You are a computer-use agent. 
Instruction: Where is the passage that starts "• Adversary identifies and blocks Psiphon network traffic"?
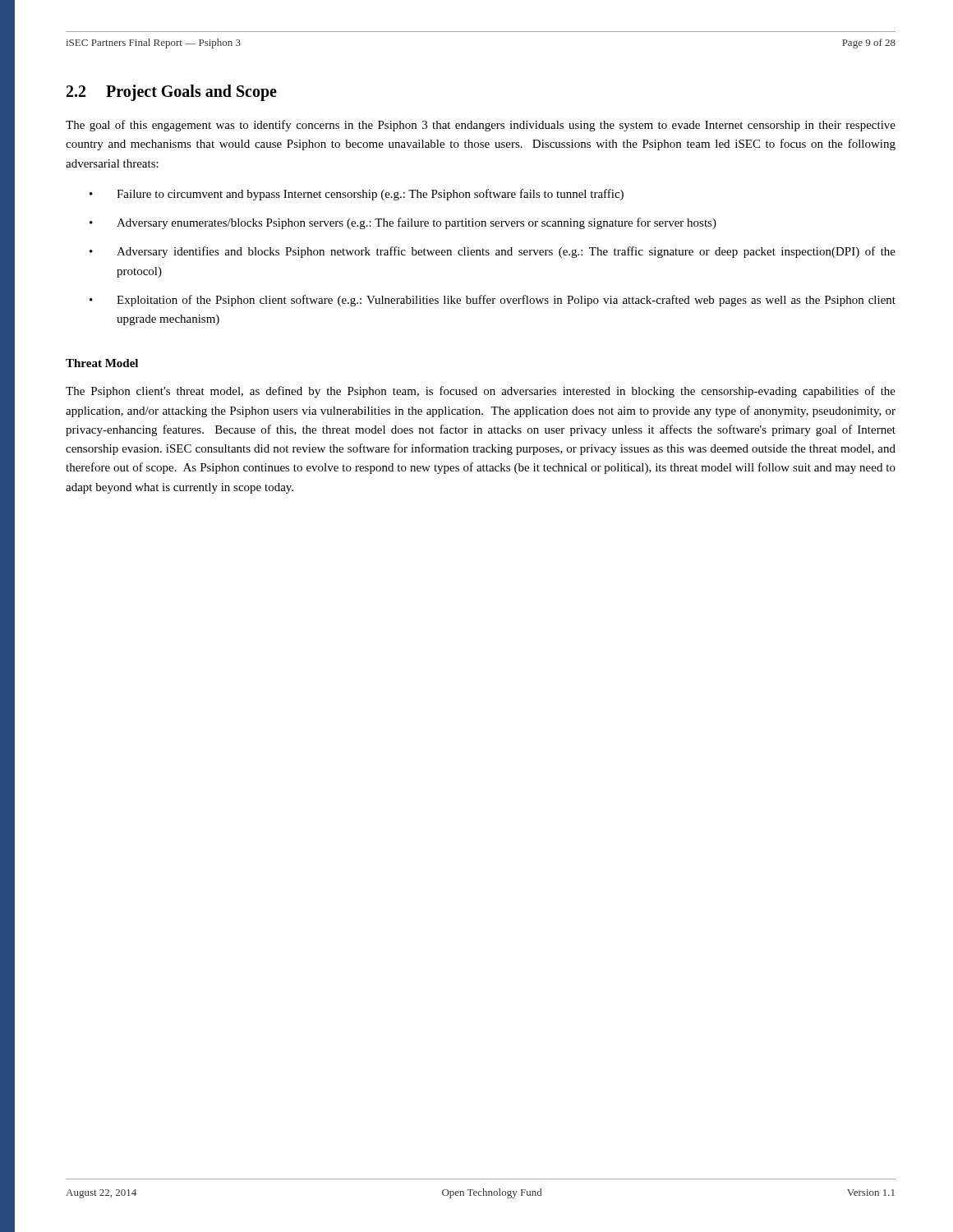coord(481,262)
